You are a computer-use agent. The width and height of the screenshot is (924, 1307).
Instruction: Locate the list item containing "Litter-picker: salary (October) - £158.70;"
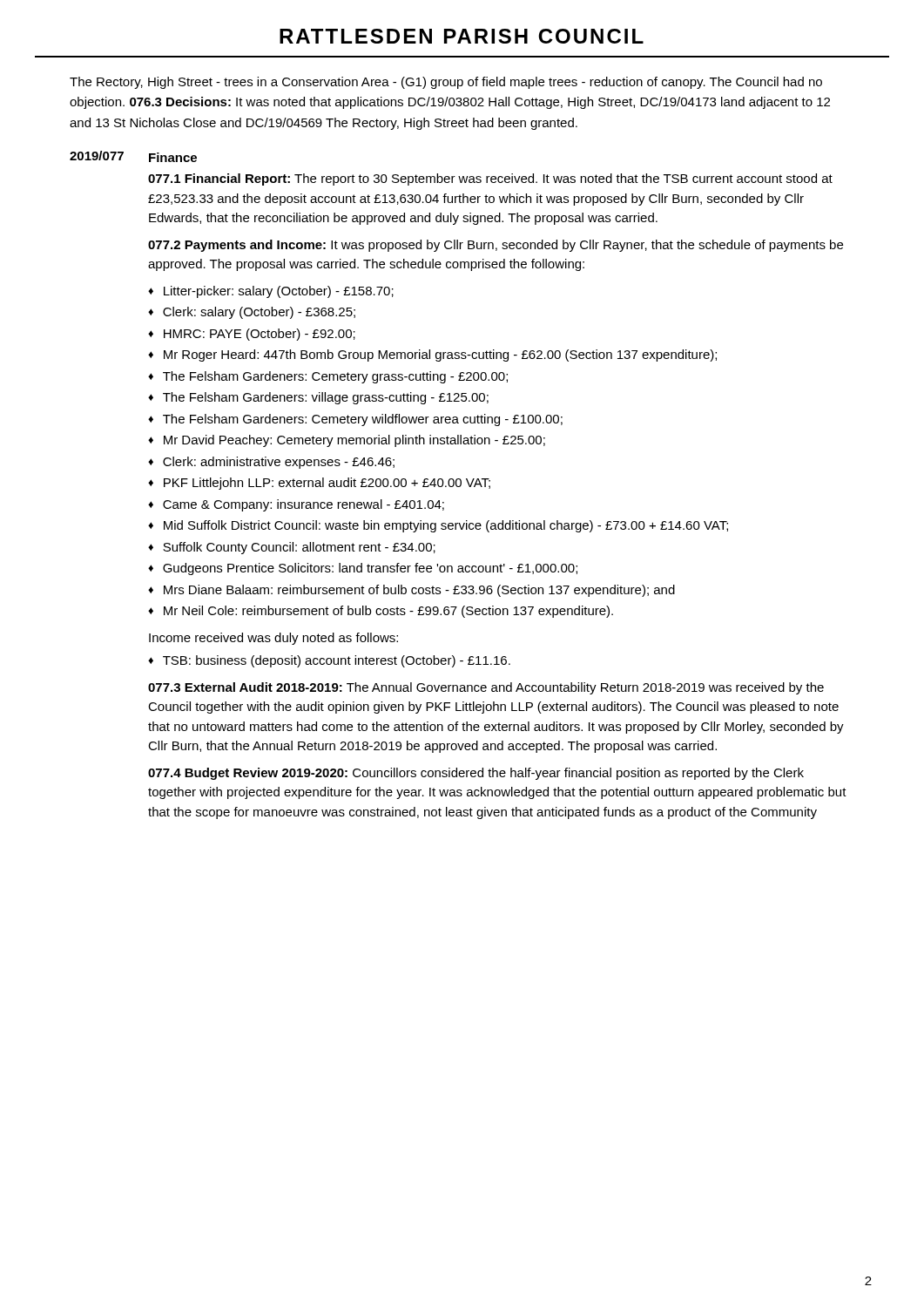[278, 290]
